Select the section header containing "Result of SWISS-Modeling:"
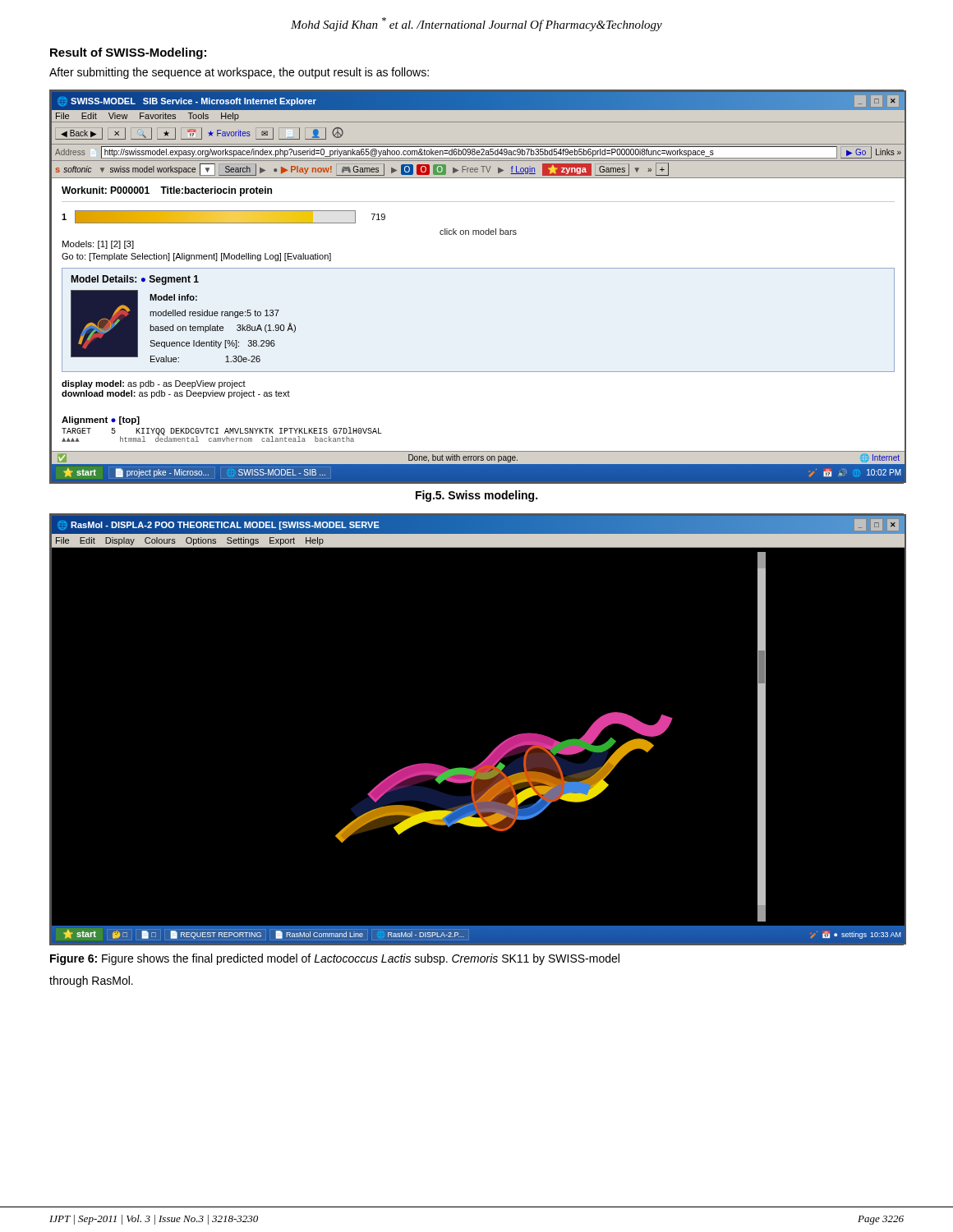 pyautogui.click(x=128, y=52)
